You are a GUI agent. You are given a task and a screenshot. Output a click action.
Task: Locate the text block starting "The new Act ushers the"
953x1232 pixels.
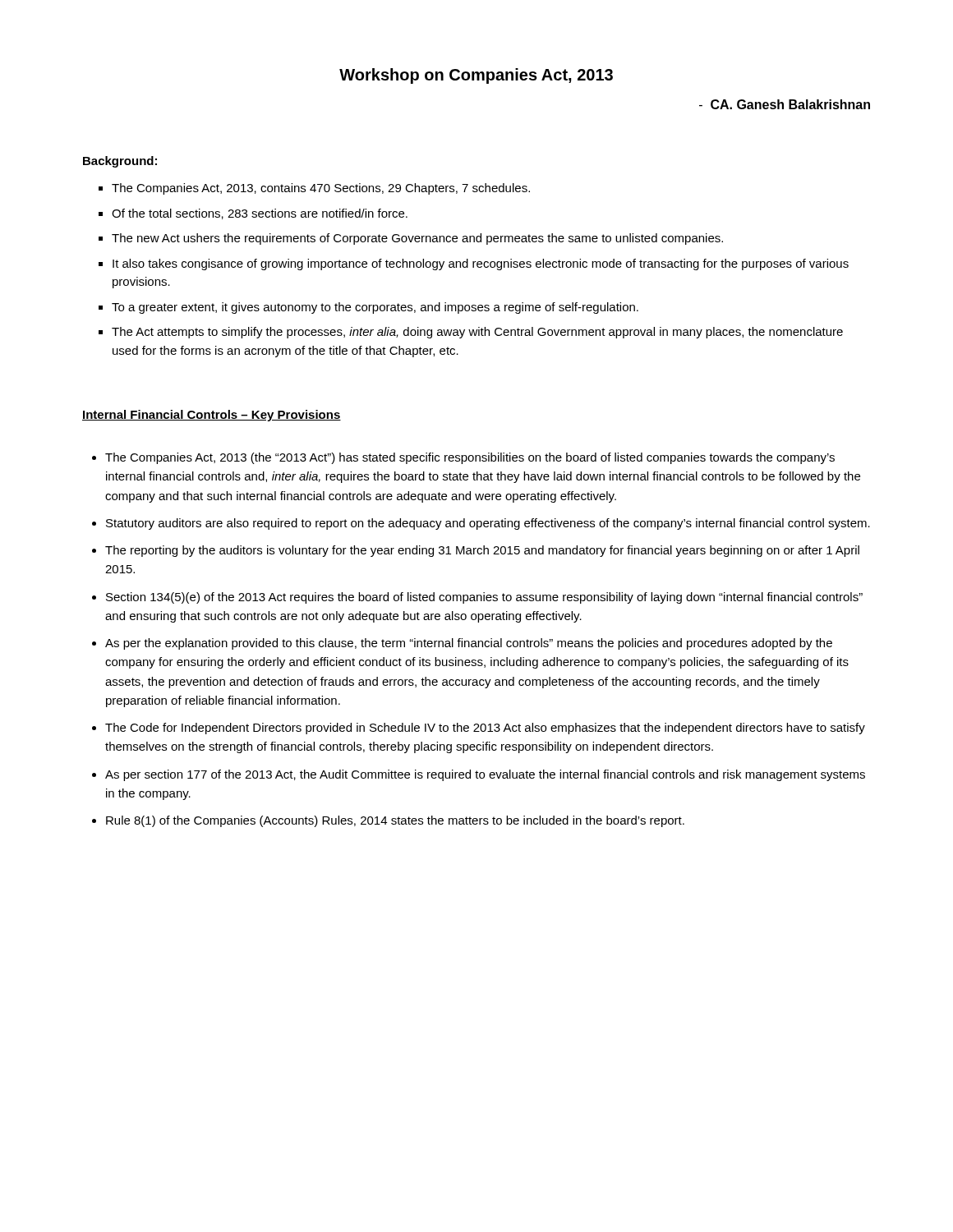pos(418,238)
